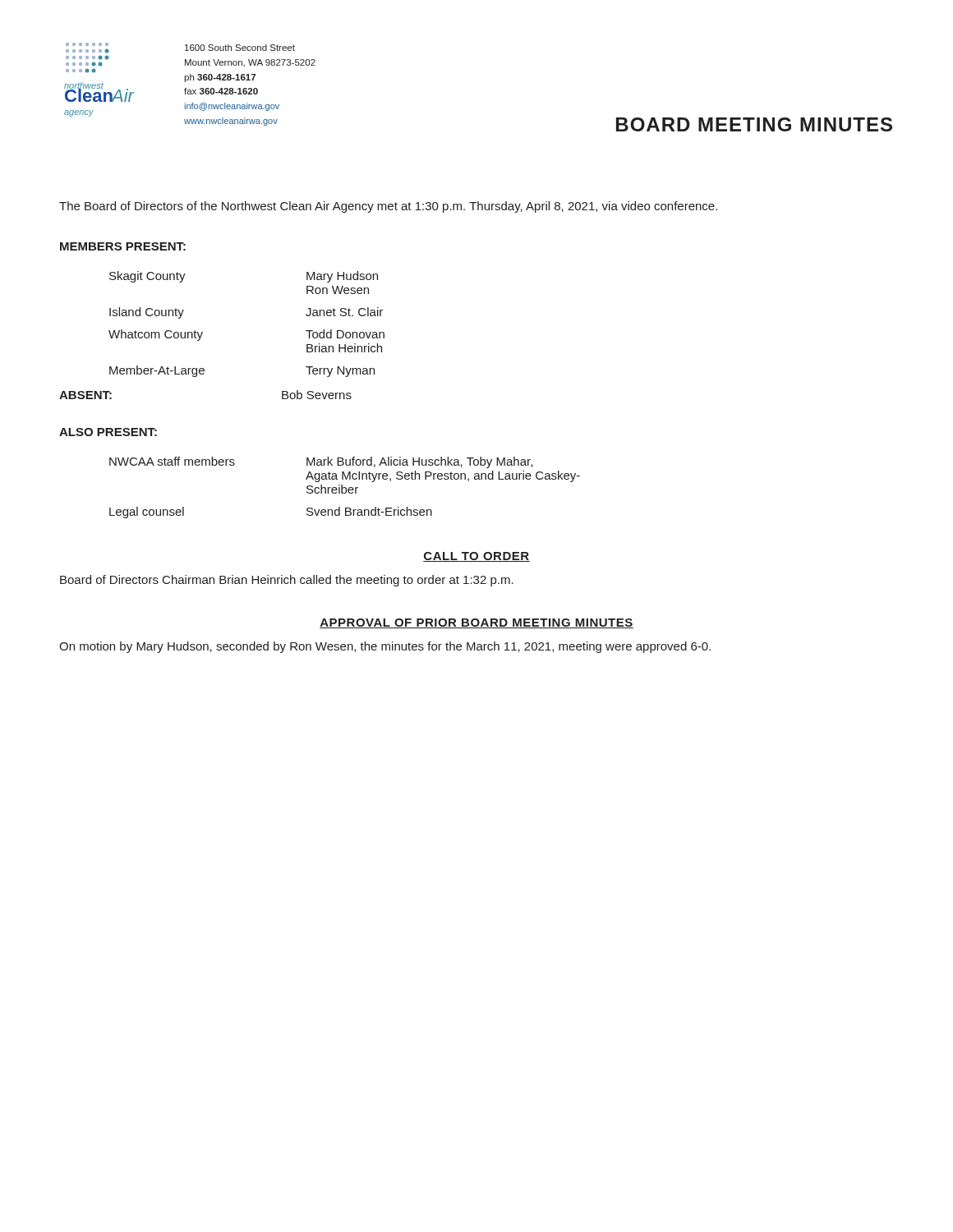Screen dimensions: 1232x953
Task: Click on the text block that reads "1600 South Second Street Mount Vernon,"
Action: [250, 84]
